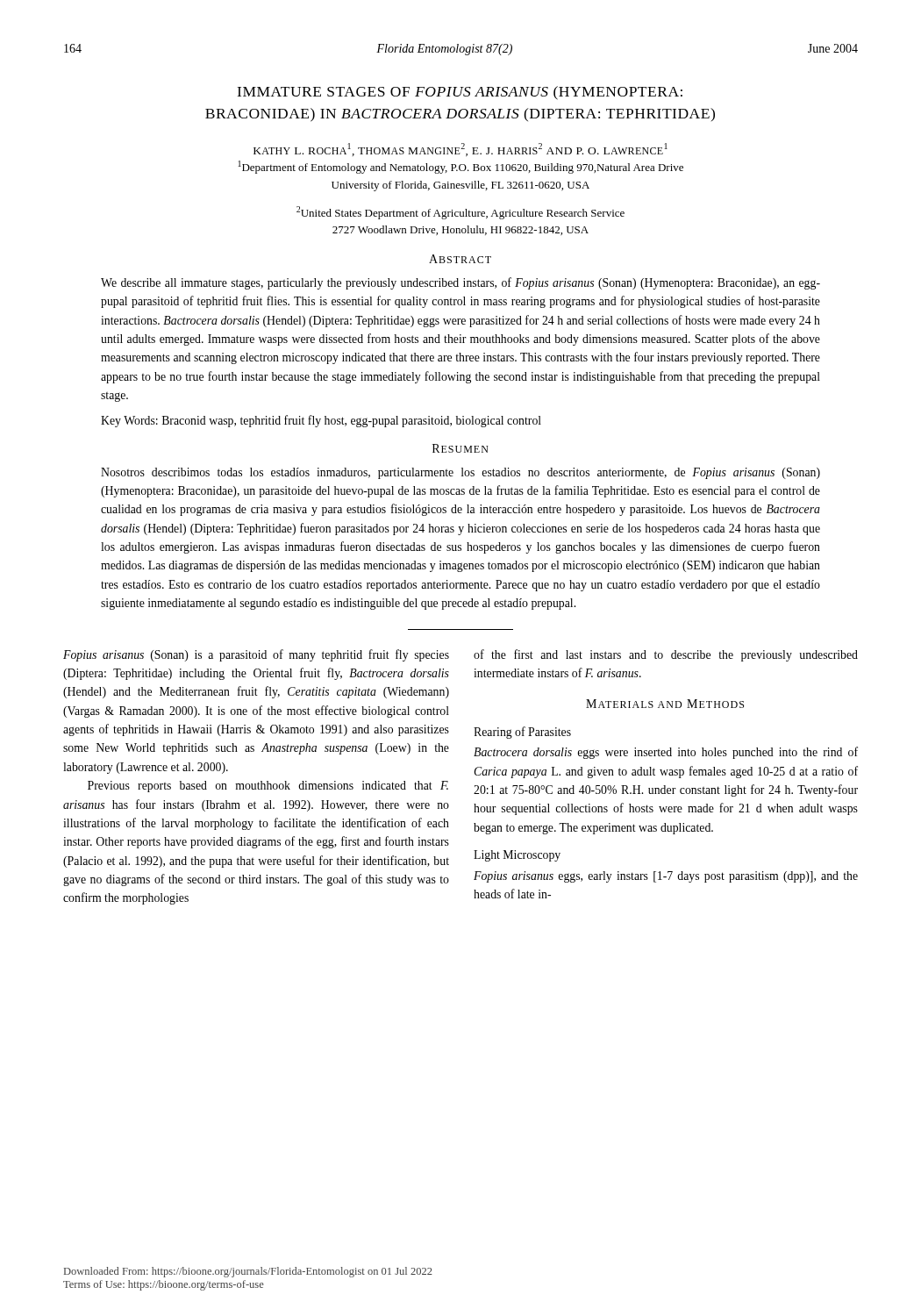Locate the text block with the text "We describe all"
Image resolution: width=921 pixels, height=1316 pixels.
460,339
